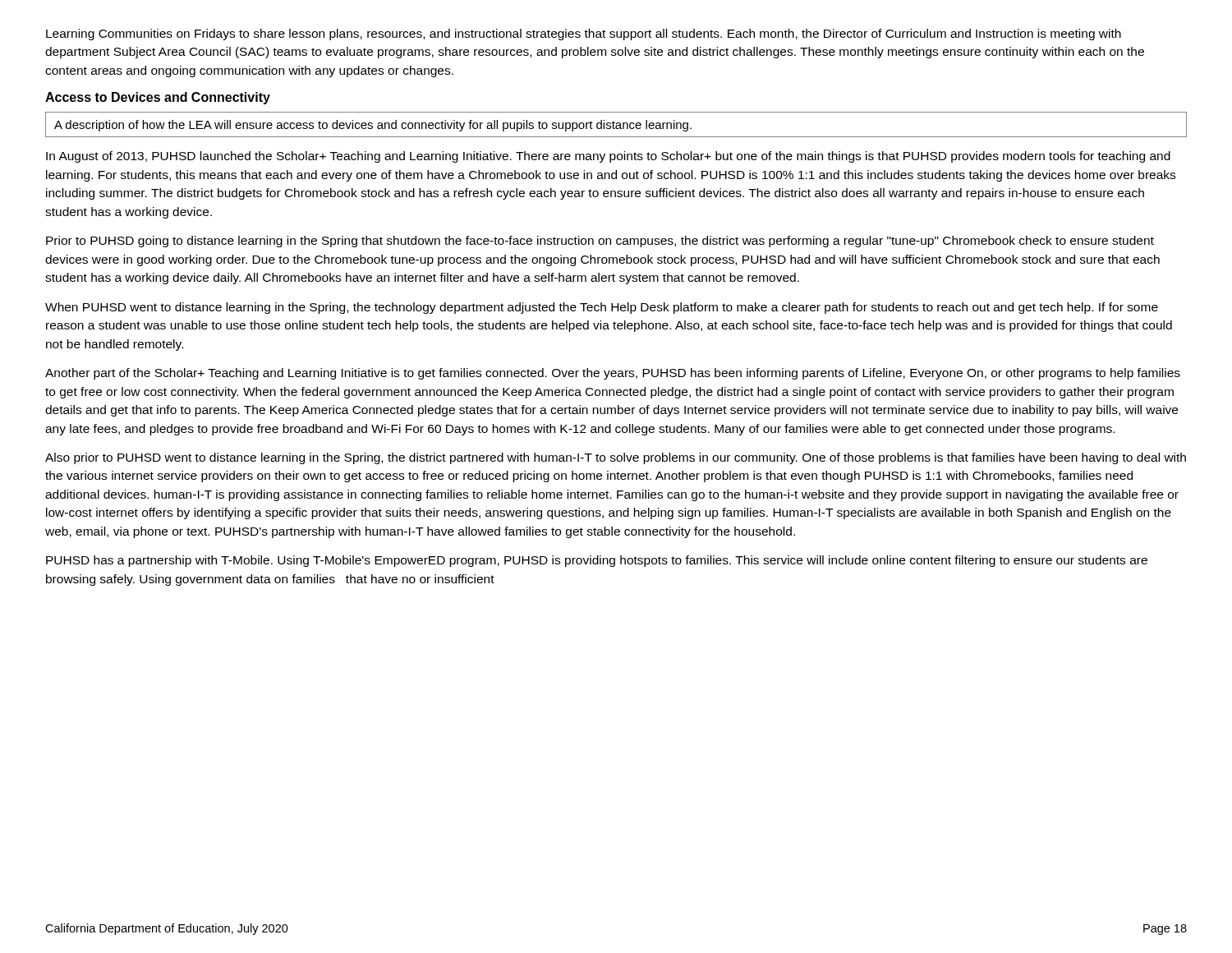Locate the text block with the text "PUHSD has a partnership with T-Mobile. Using T-Mobile's"
The image size is (1232, 953).
(x=616, y=570)
